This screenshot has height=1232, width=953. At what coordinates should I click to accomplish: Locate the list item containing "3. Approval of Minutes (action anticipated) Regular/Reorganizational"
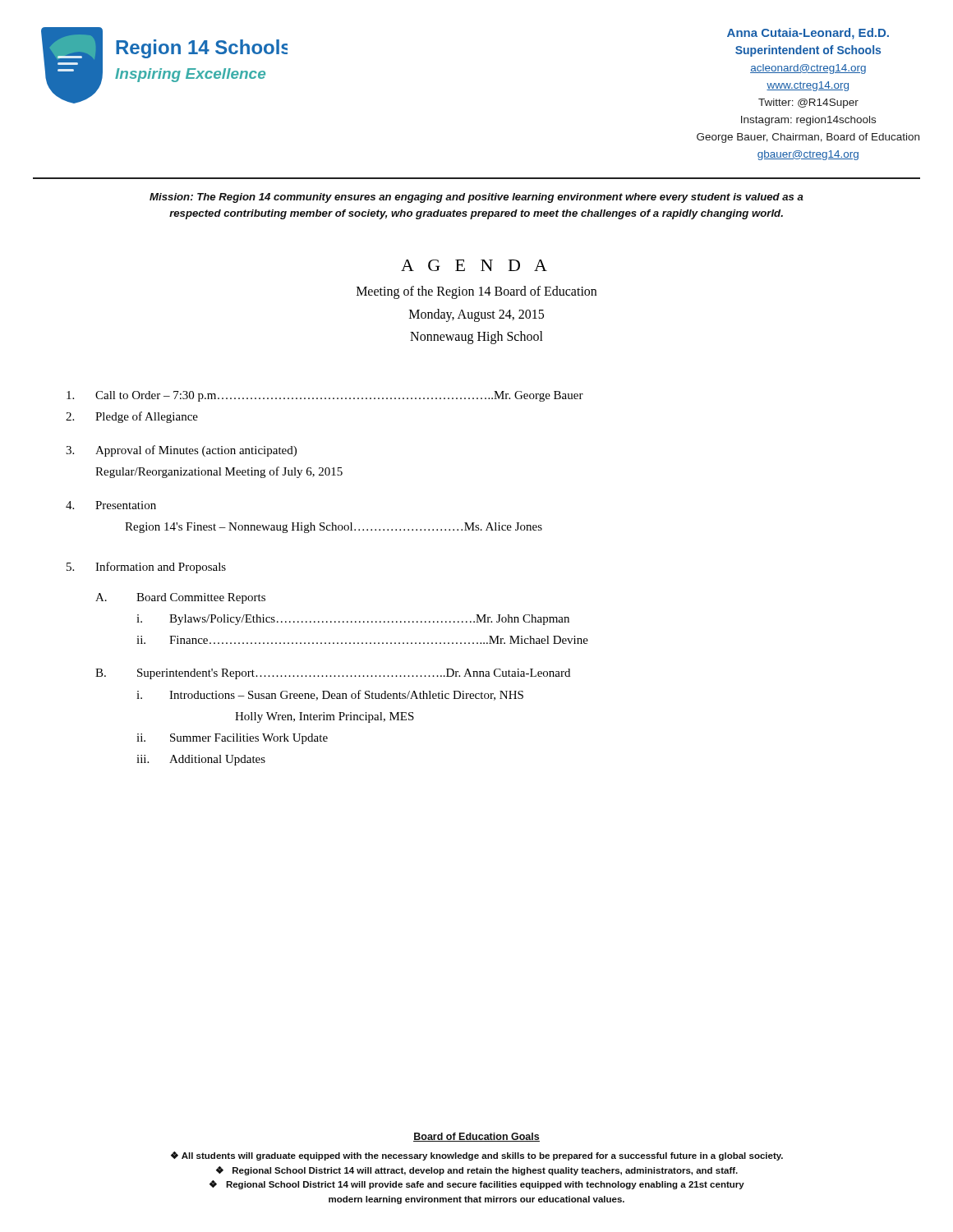(x=181, y=451)
